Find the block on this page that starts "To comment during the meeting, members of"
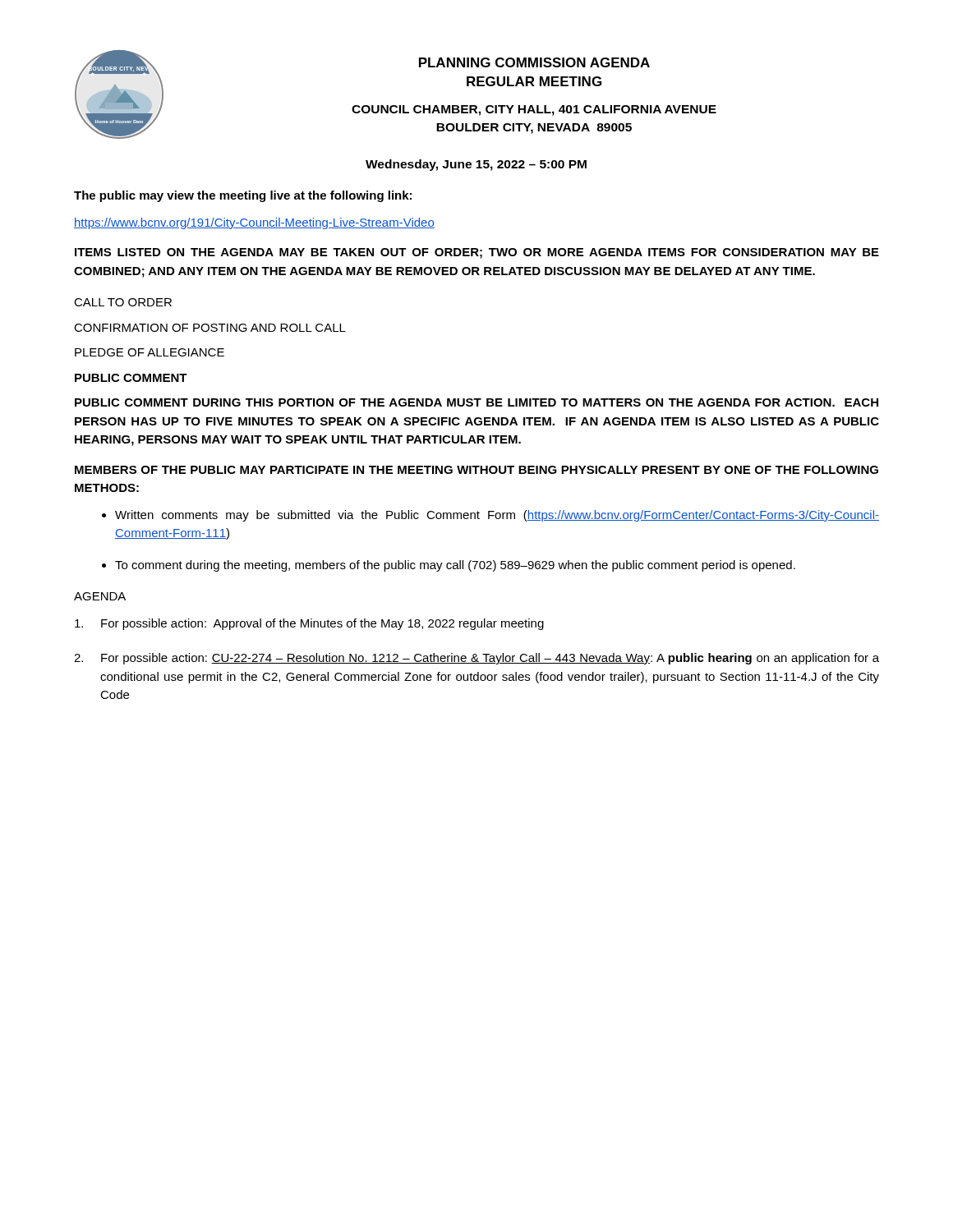Image resolution: width=953 pixels, height=1232 pixels. tap(455, 564)
